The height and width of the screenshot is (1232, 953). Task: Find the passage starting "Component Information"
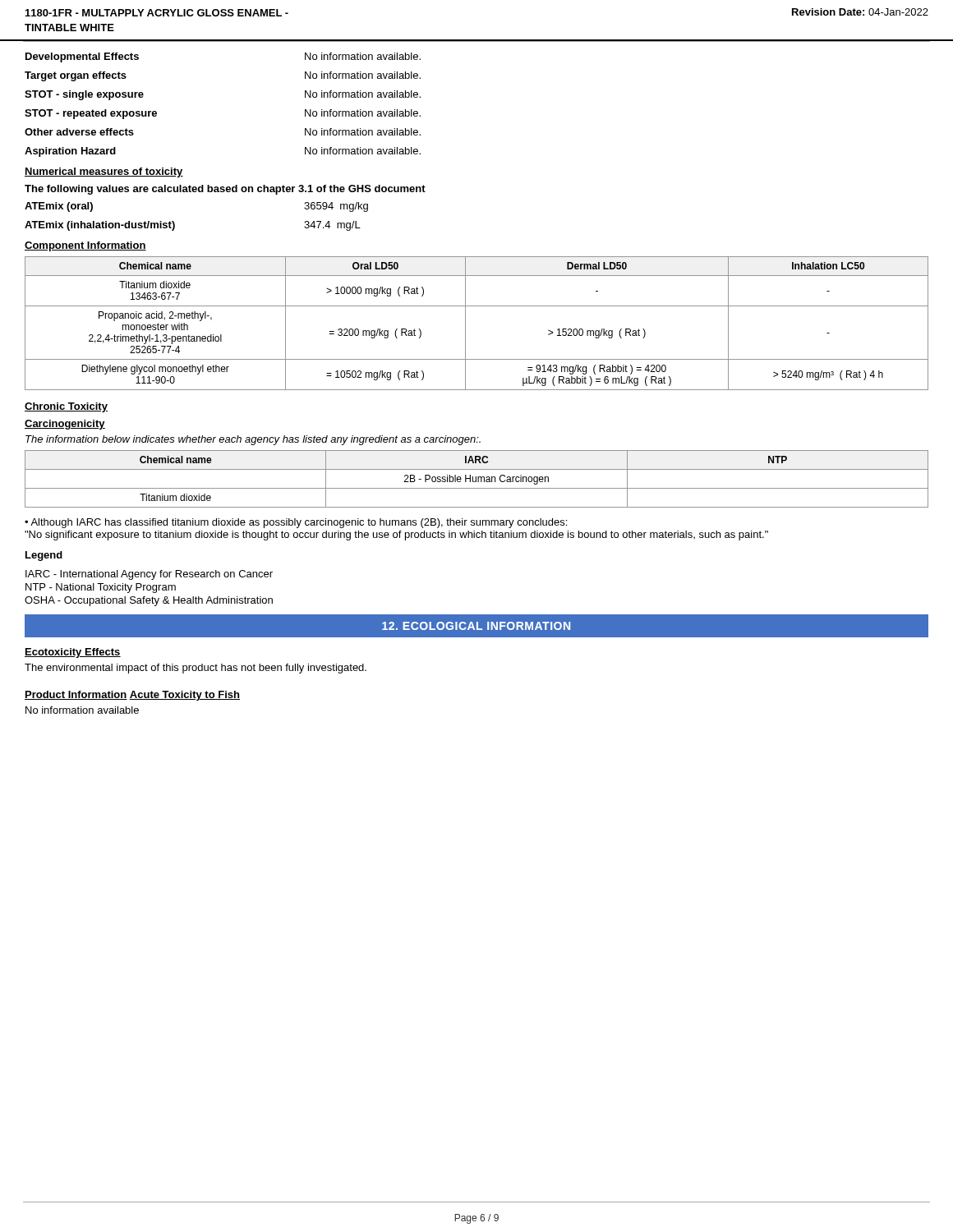85,245
